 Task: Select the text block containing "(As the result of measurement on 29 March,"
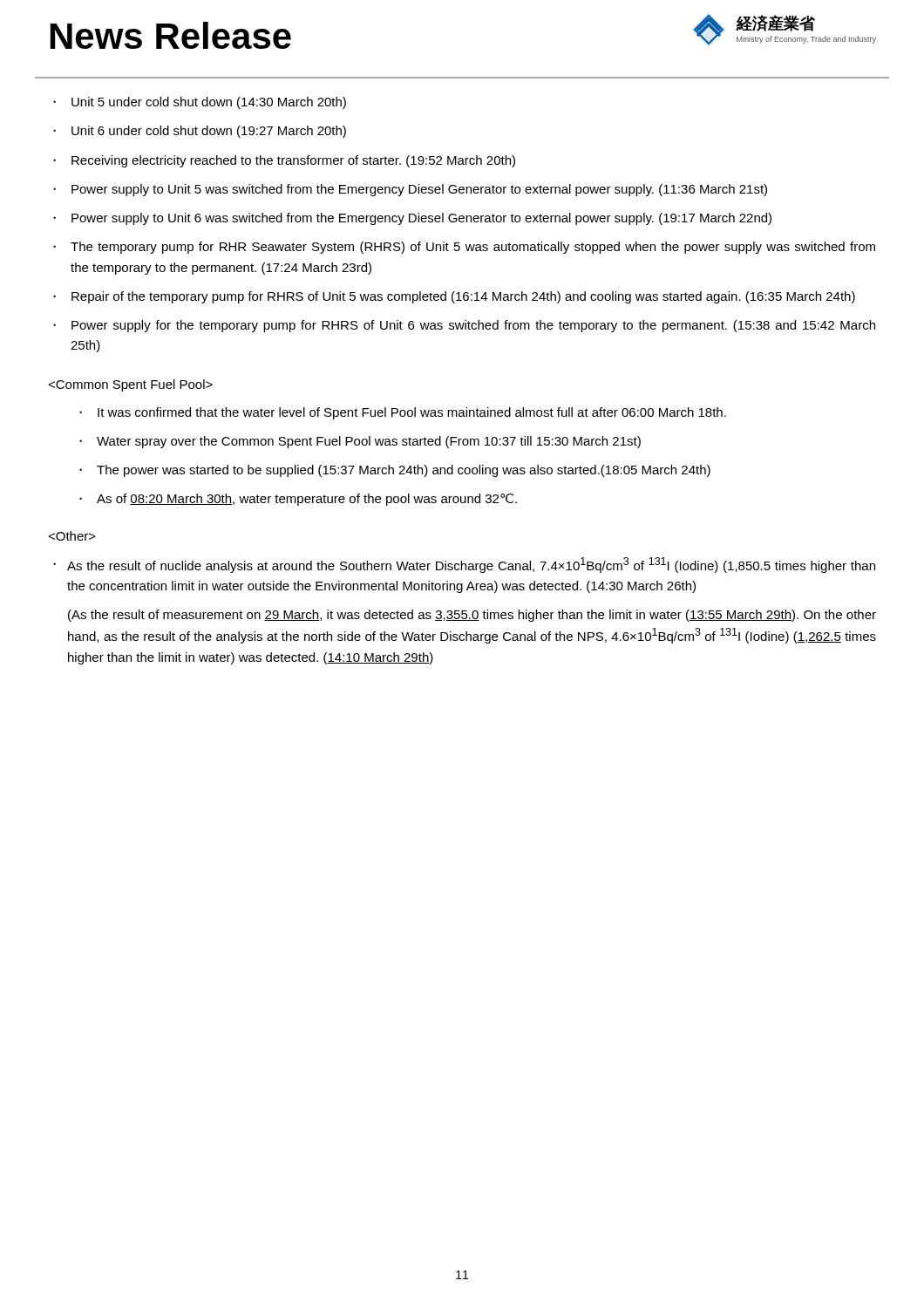[x=472, y=636]
